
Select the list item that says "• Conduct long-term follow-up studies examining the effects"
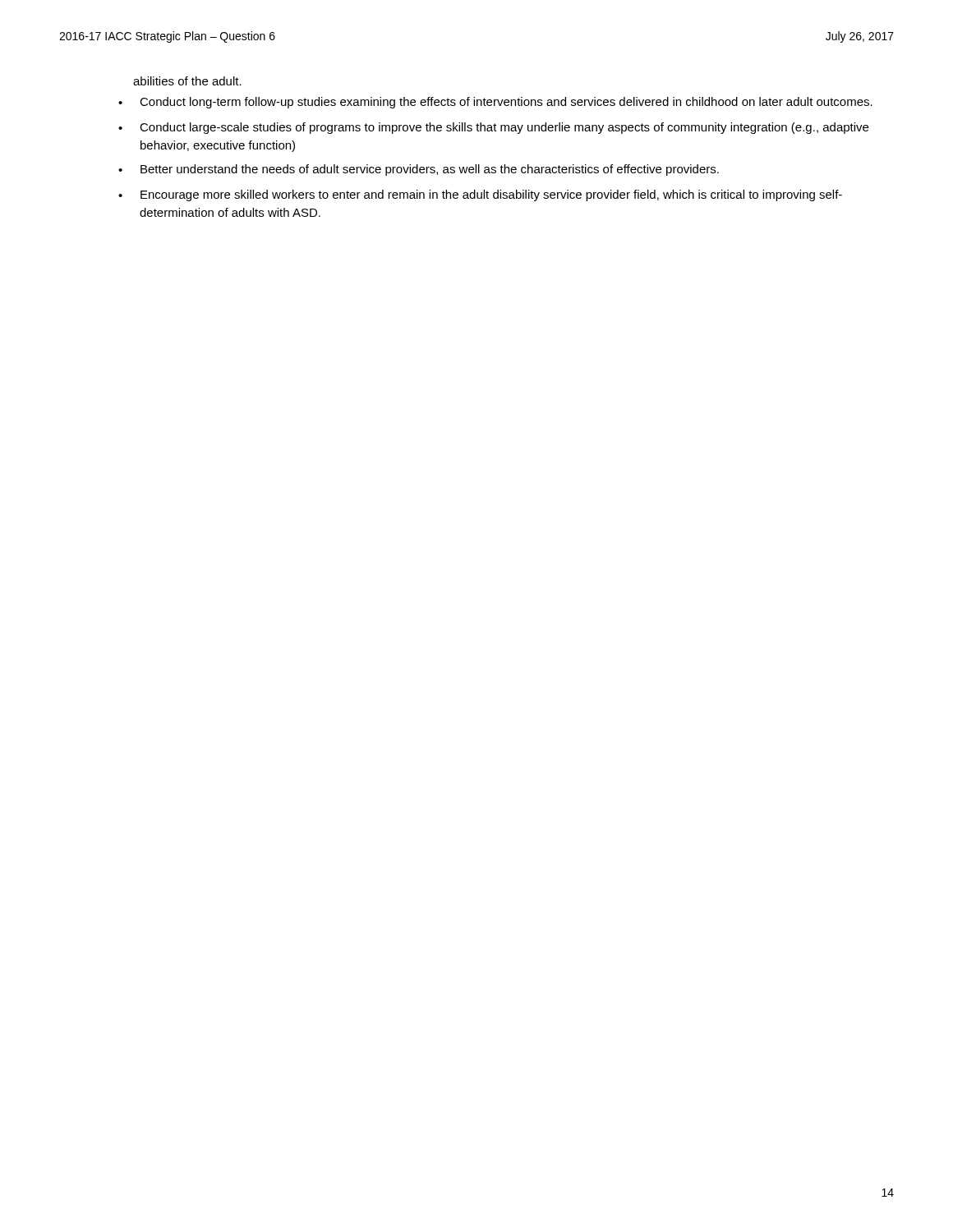point(506,102)
